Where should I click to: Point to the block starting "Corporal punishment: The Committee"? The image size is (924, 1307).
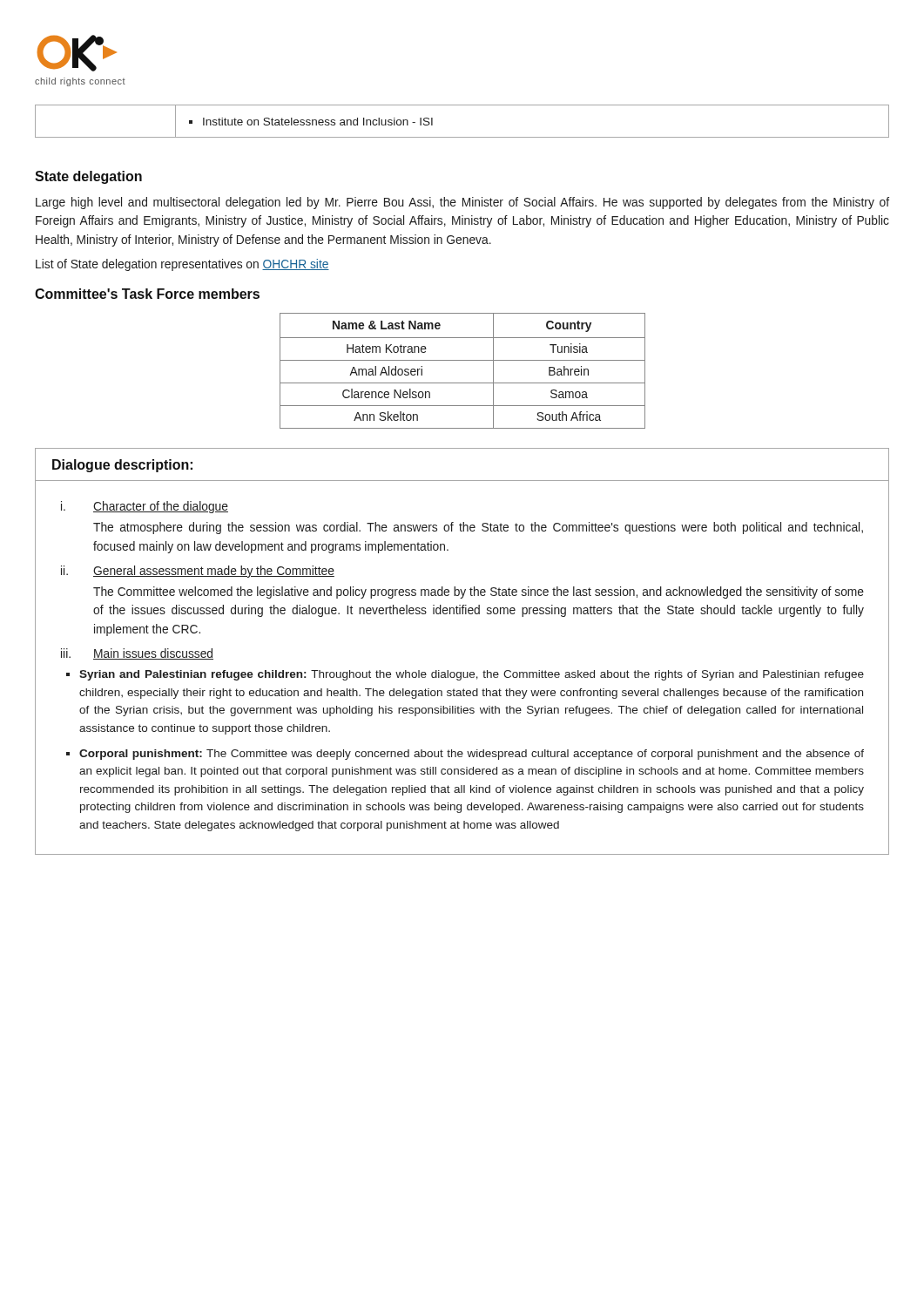[472, 789]
